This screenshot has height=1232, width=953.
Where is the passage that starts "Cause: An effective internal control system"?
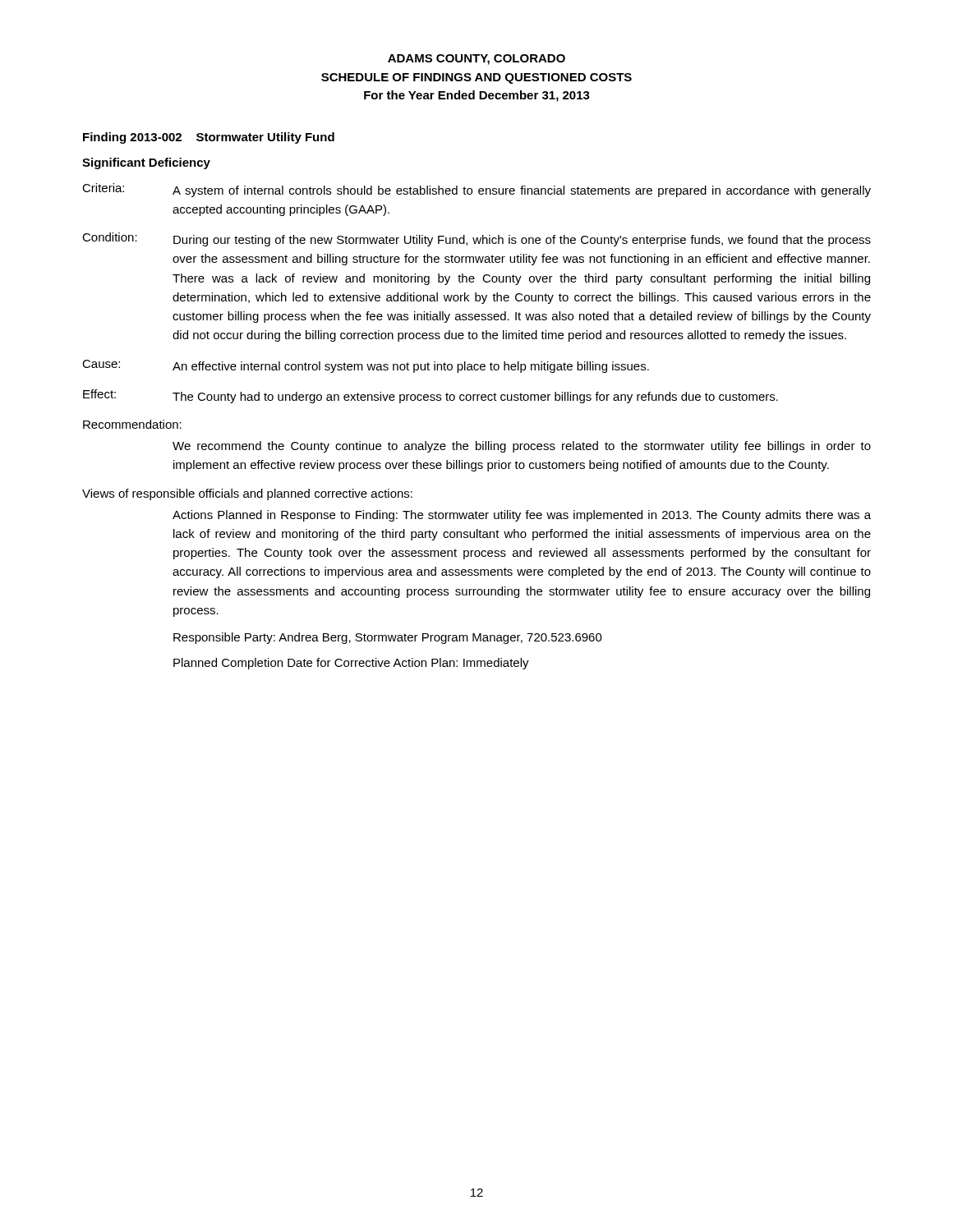[x=476, y=366]
